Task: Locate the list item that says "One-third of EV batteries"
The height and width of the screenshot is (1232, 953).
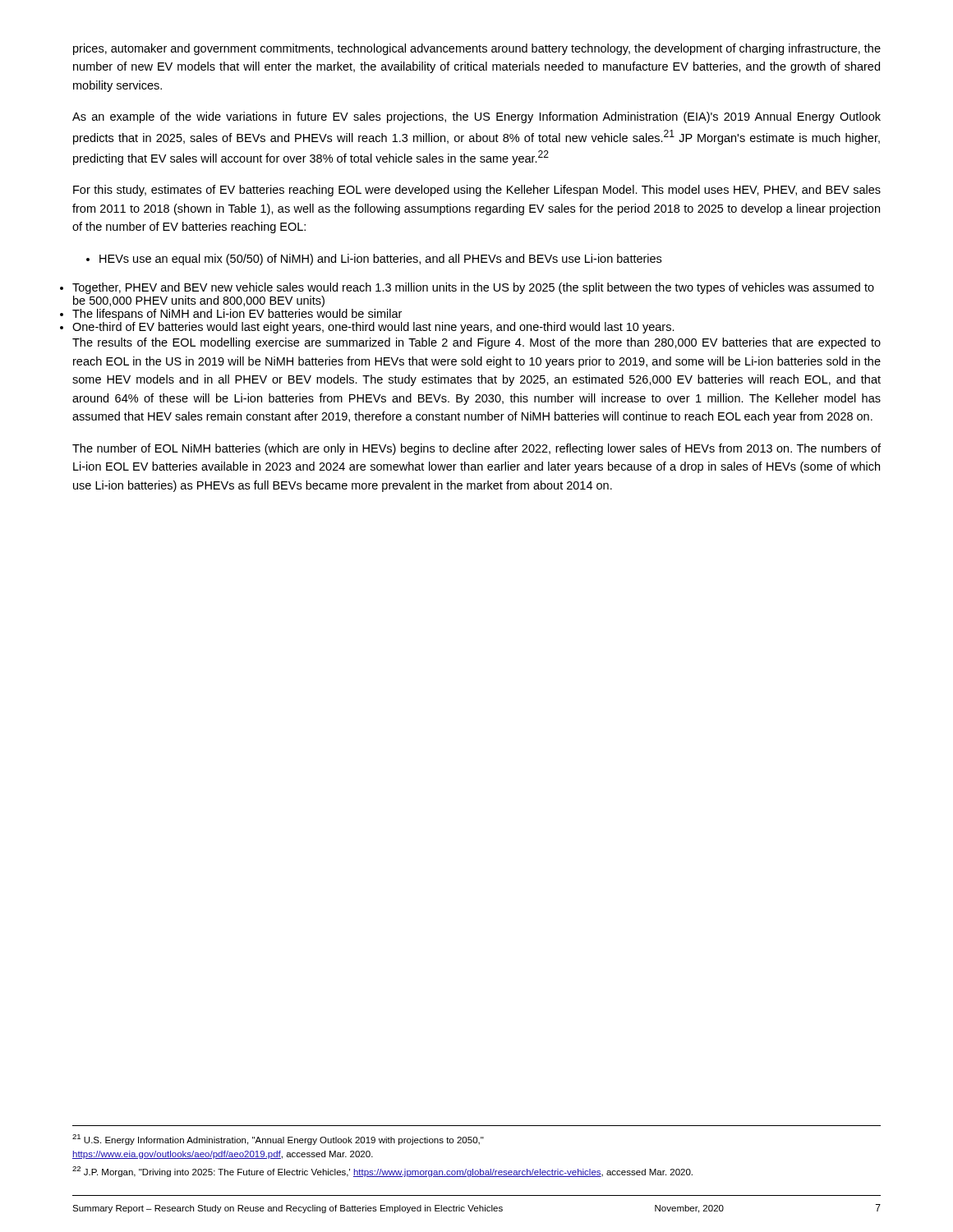Action: tap(476, 327)
